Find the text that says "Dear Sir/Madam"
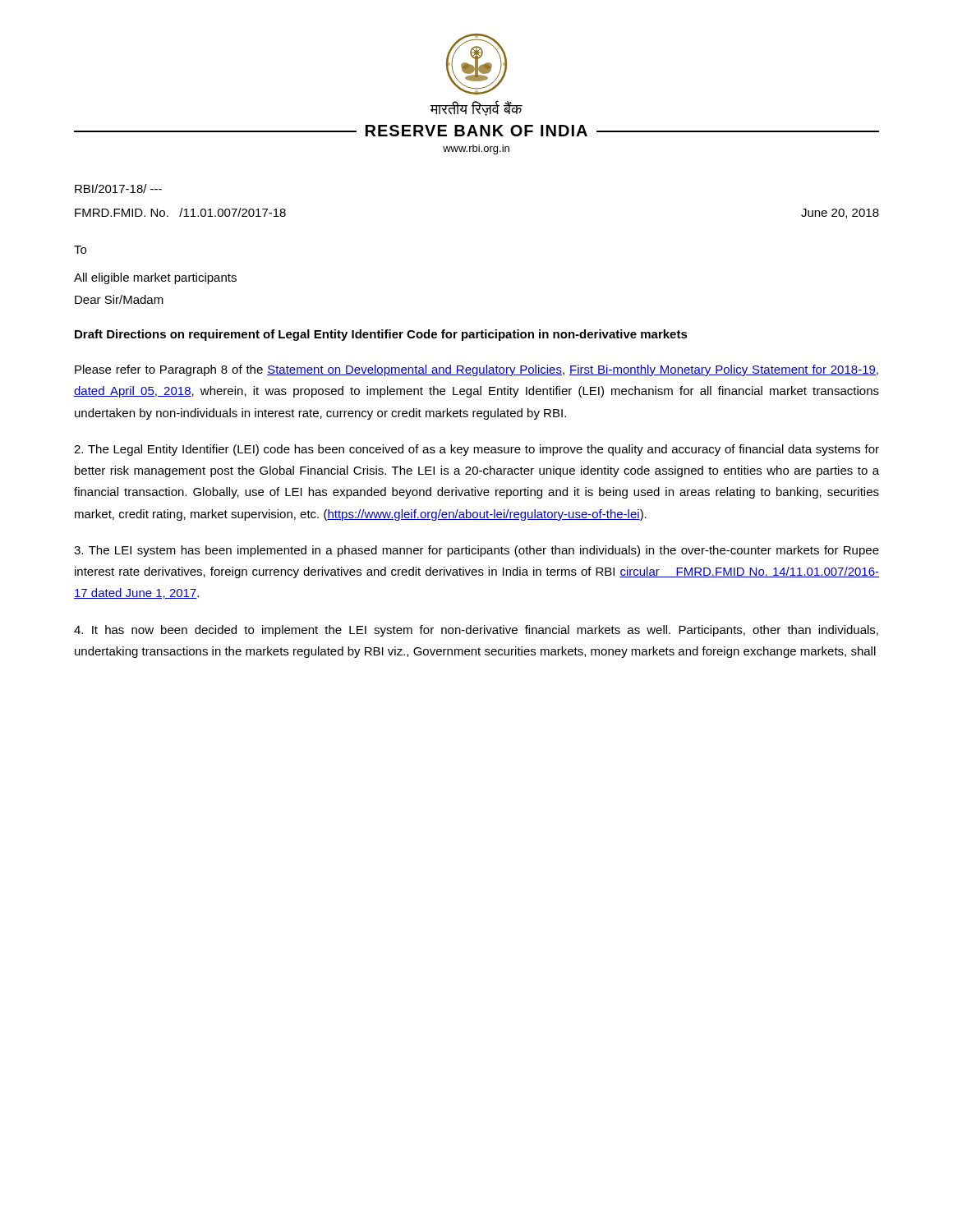 [119, 299]
